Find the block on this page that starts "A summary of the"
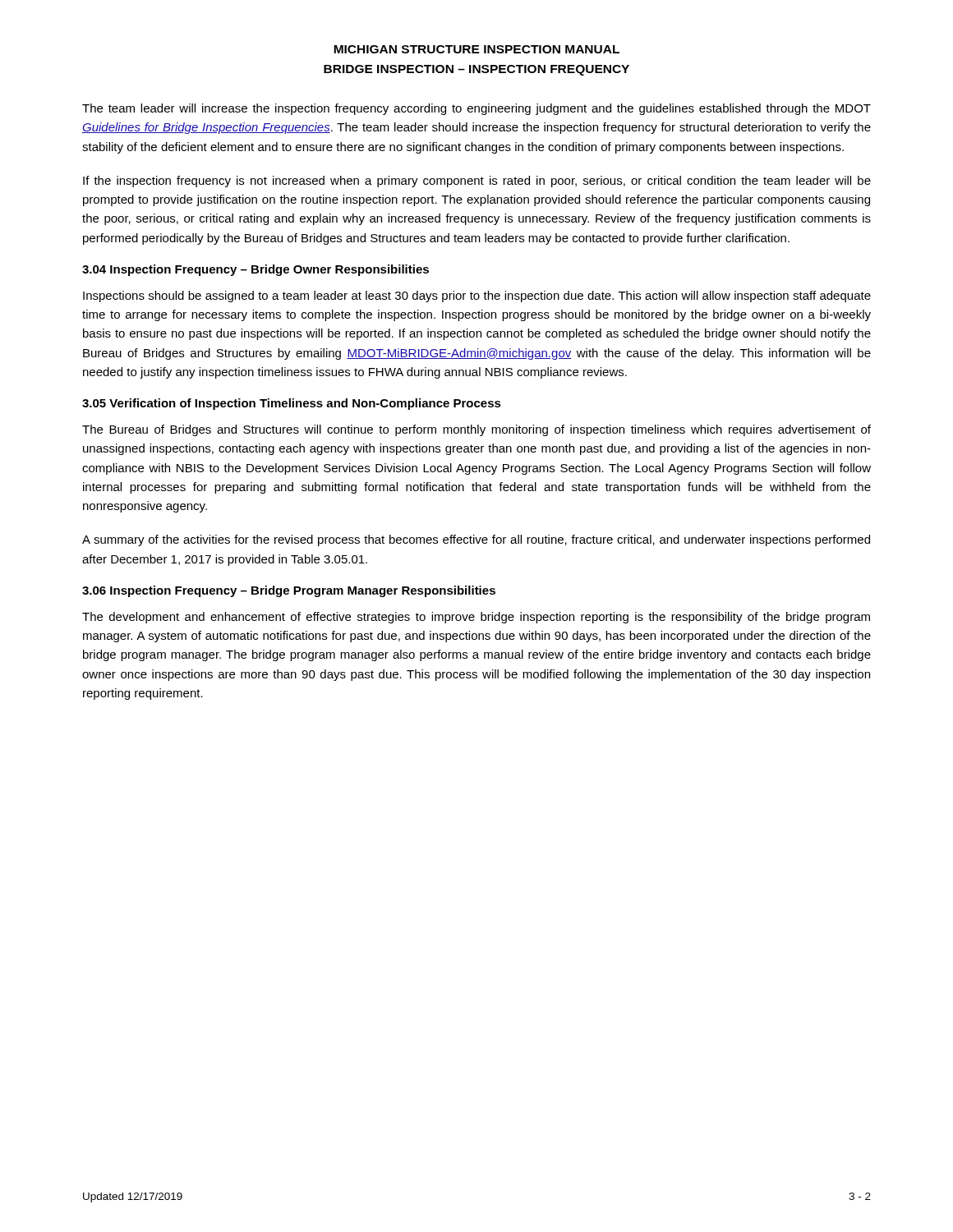The height and width of the screenshot is (1232, 953). tap(476, 549)
